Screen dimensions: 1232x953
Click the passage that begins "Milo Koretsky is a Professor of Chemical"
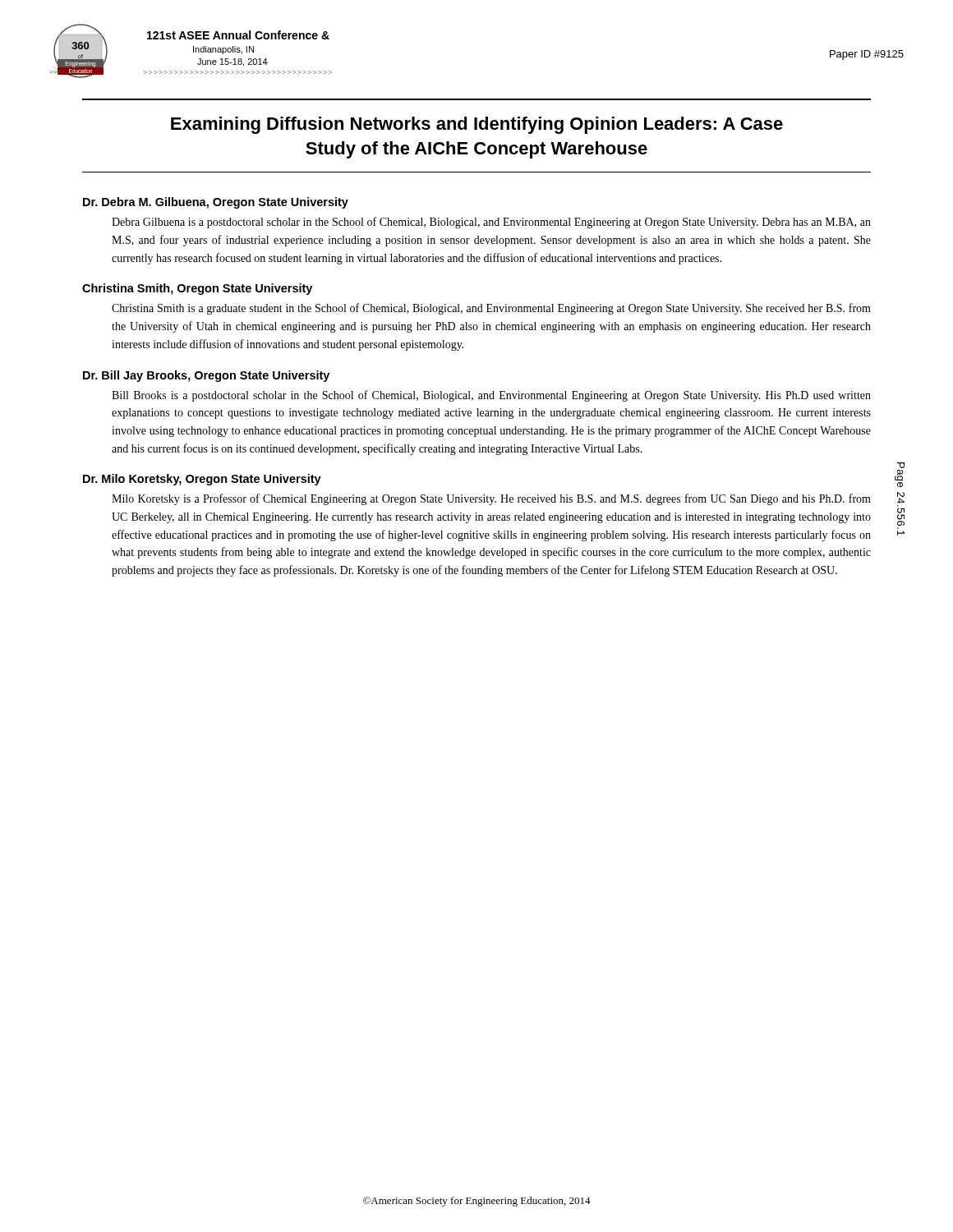491,535
